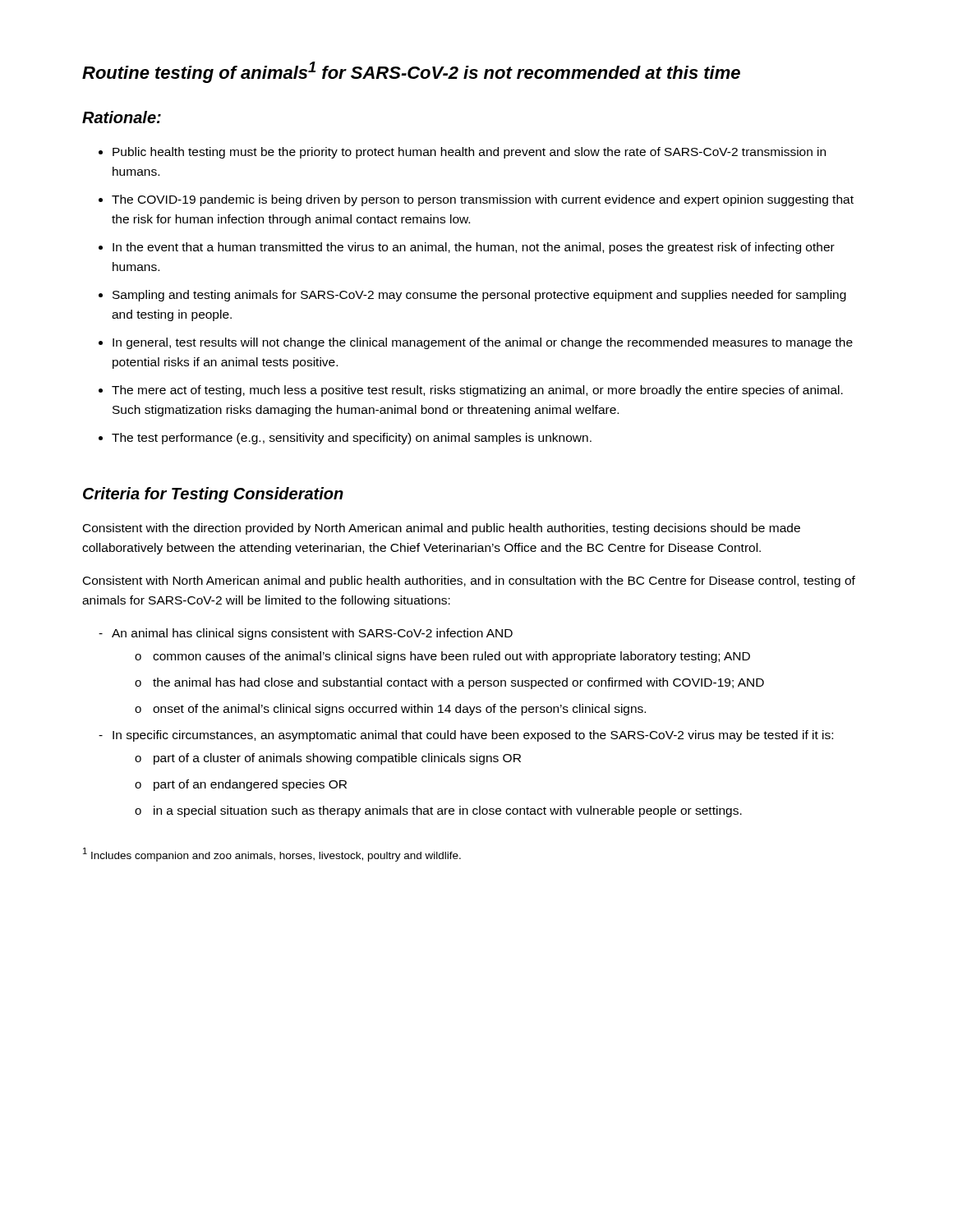
Task: Select the element starting "onset of the animal’s clinical signs occurred"
Action: (x=400, y=709)
